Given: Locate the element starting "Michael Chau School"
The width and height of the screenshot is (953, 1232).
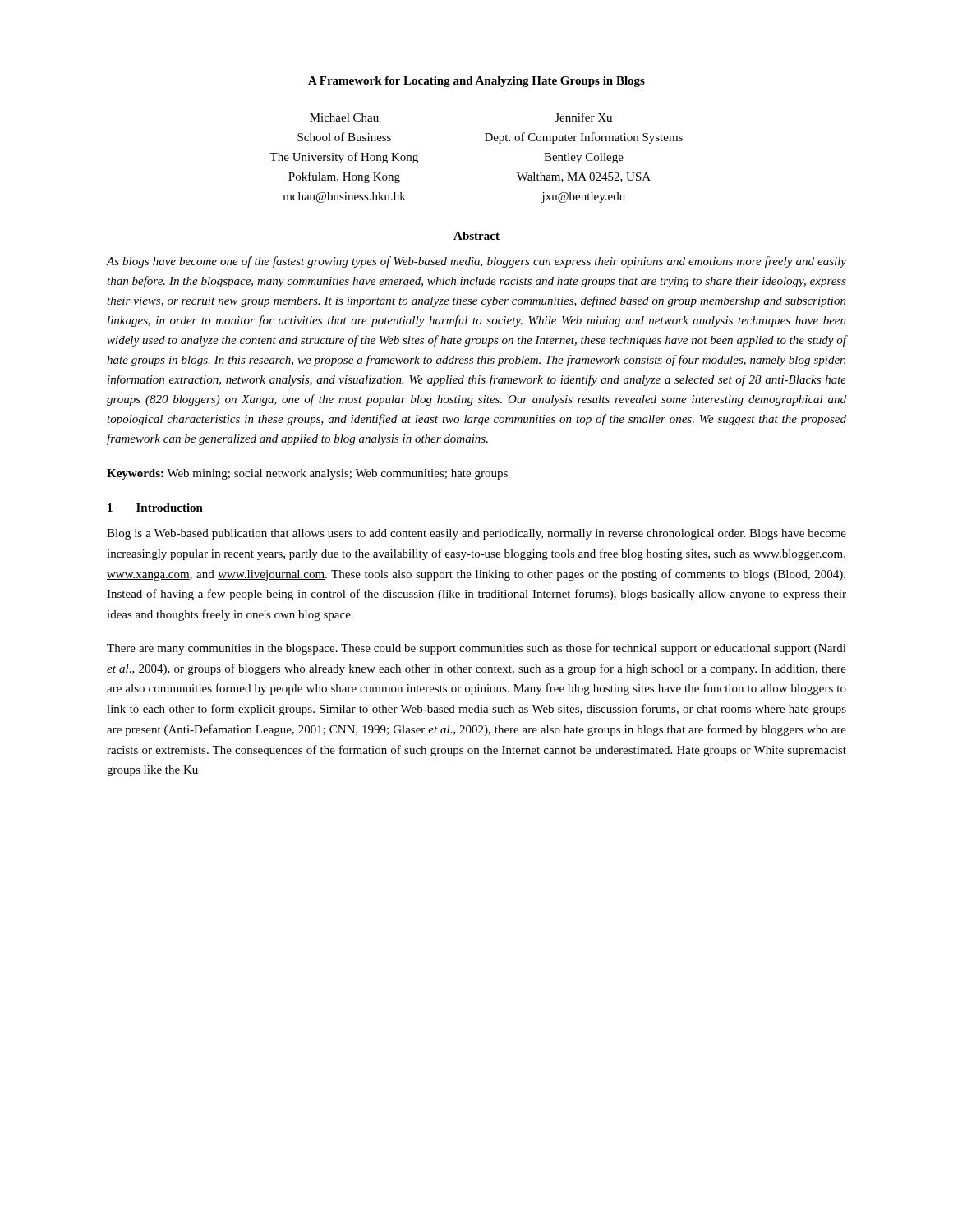Looking at the screenshot, I should tap(344, 157).
